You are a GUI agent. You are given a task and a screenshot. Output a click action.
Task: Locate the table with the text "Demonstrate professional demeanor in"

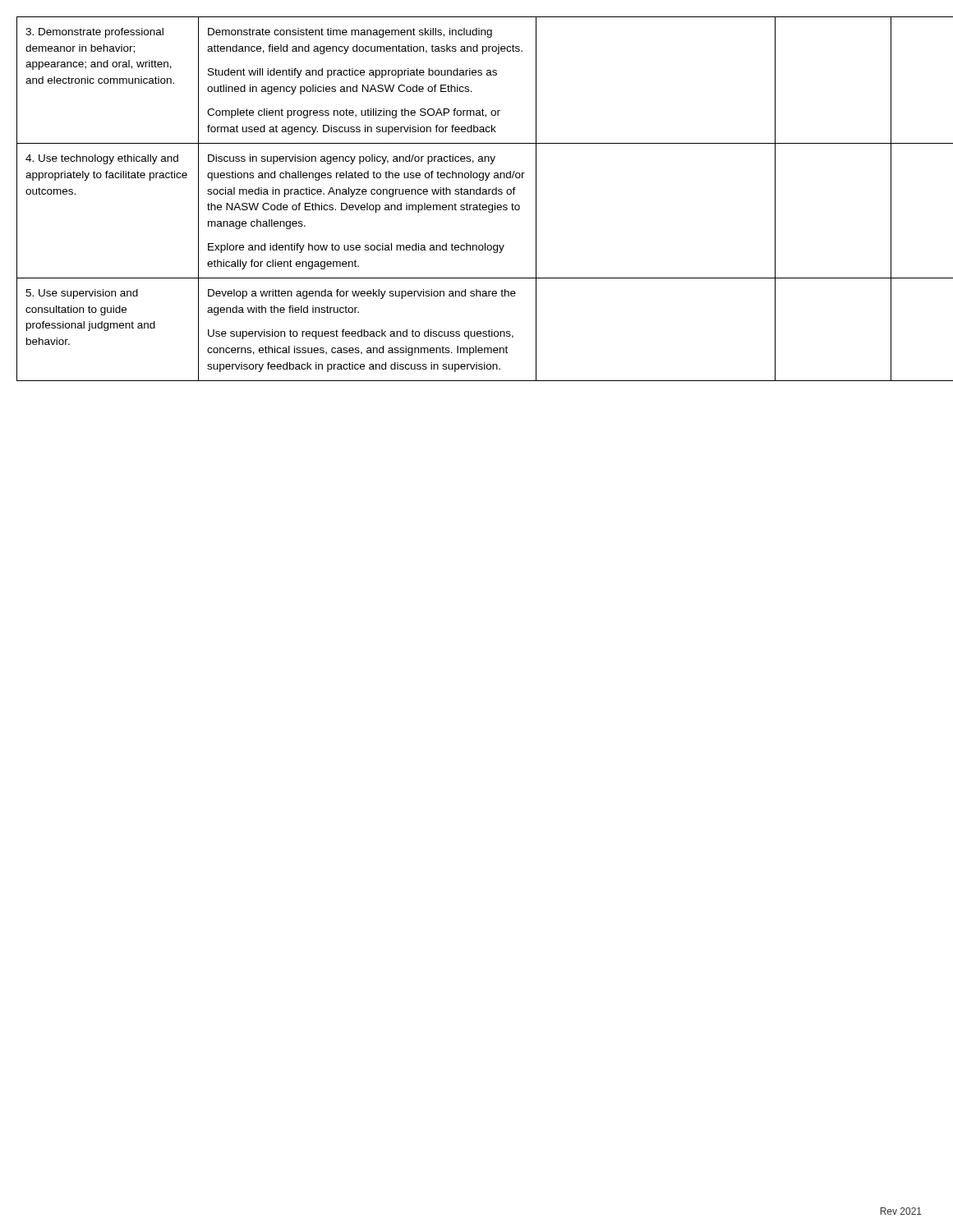tap(472, 199)
